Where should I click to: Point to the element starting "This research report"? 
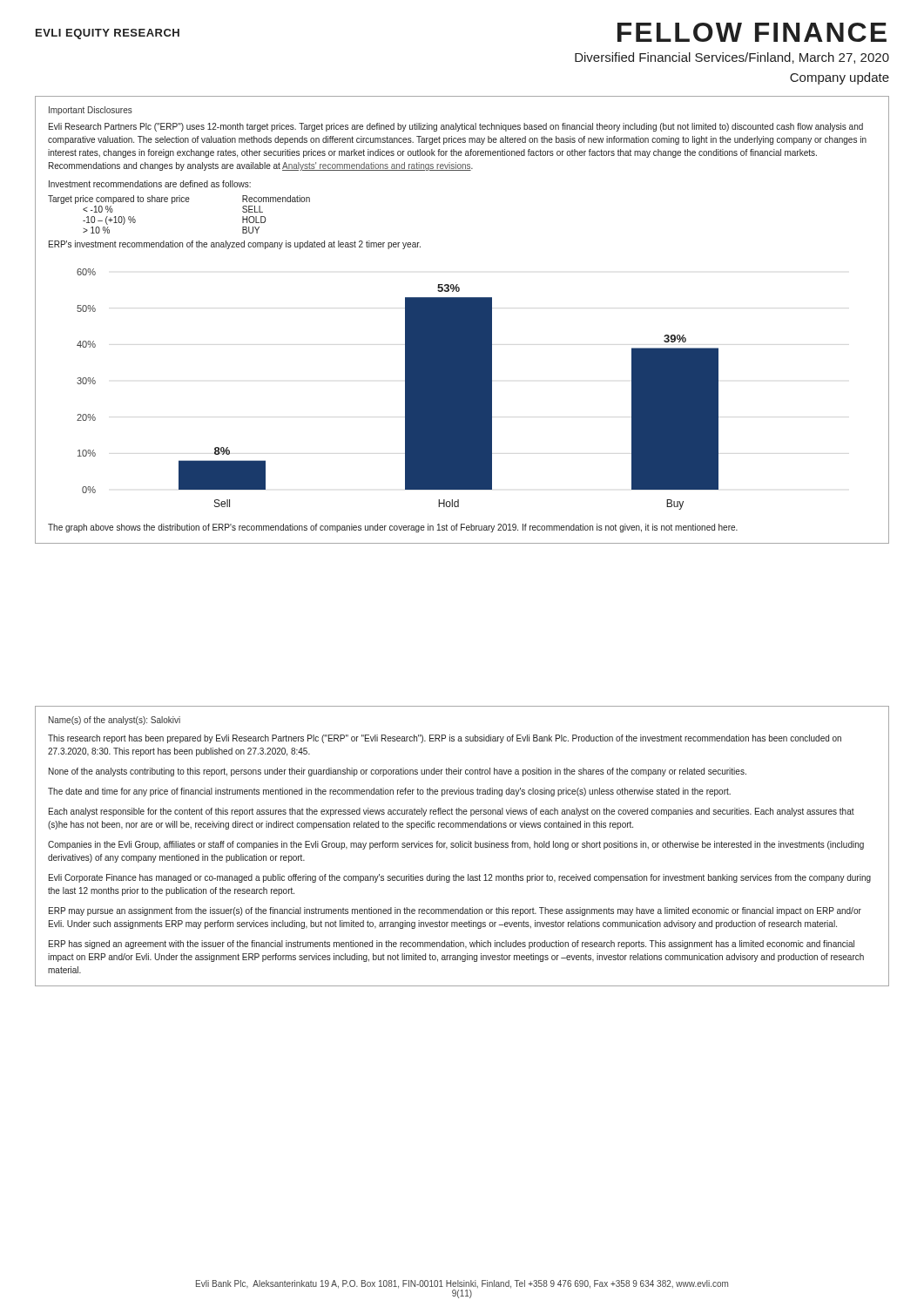445,745
